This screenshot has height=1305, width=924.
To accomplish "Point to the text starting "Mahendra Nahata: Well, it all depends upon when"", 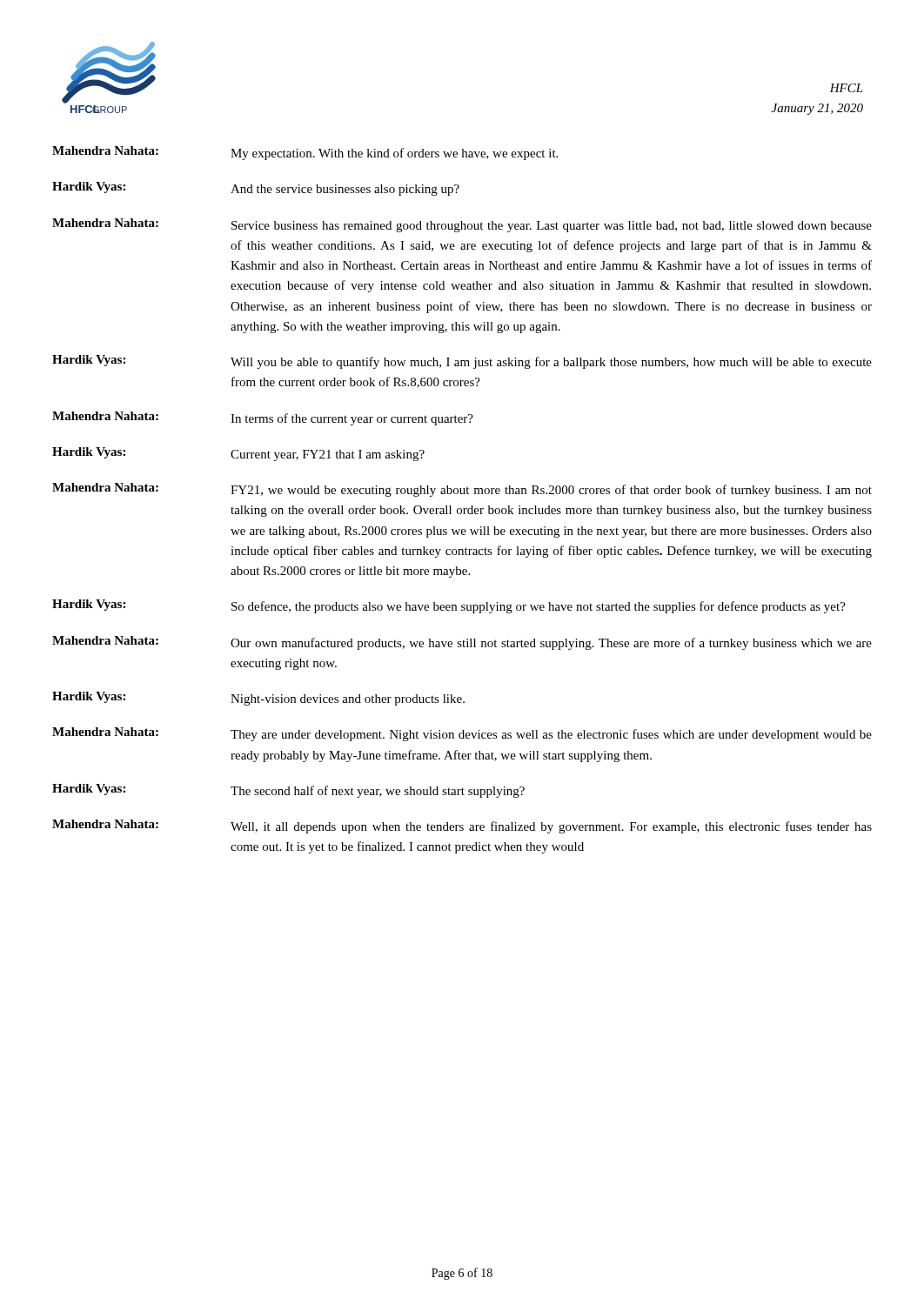I will pyautogui.click(x=462, y=837).
